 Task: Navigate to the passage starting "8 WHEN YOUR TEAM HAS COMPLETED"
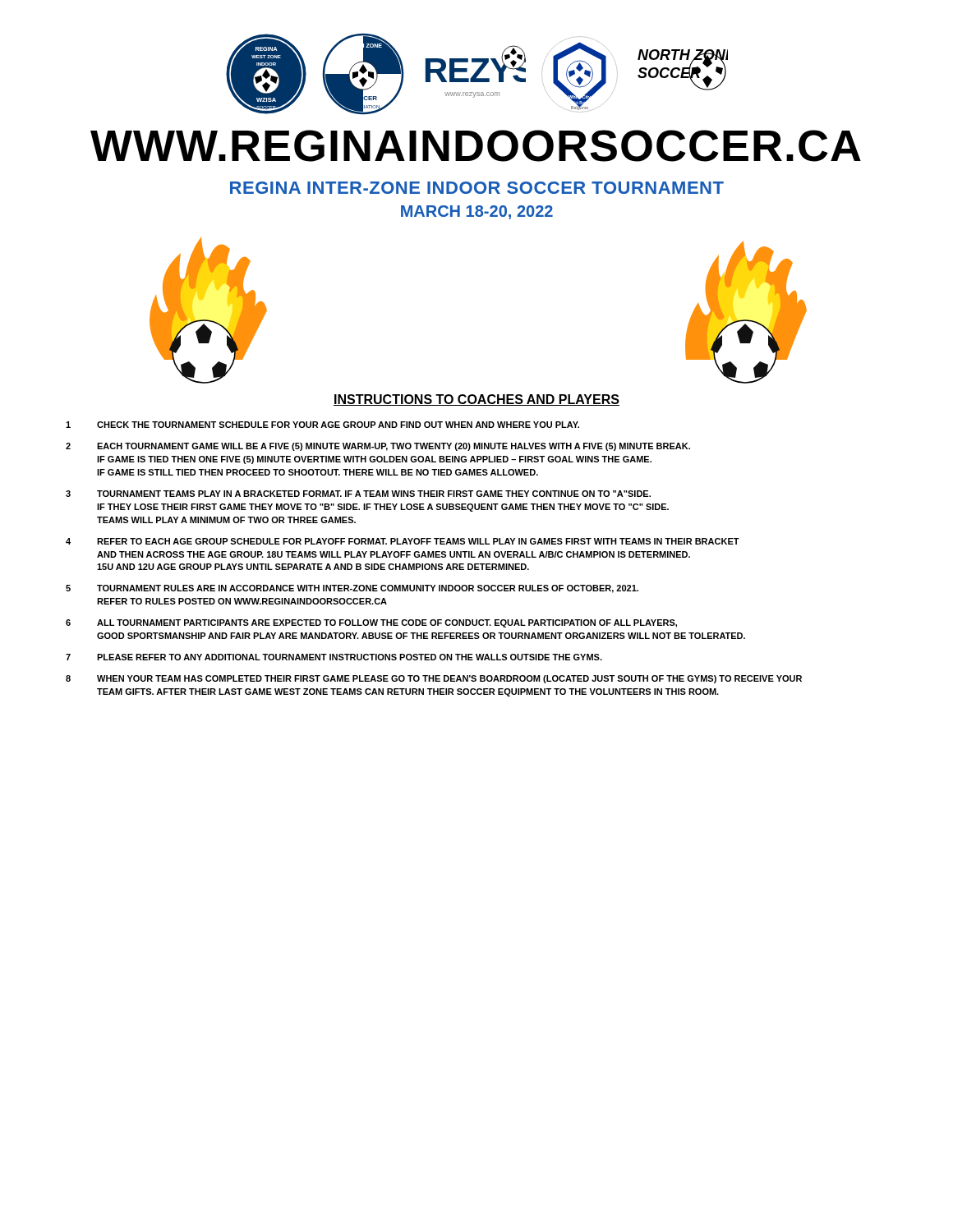tap(476, 686)
